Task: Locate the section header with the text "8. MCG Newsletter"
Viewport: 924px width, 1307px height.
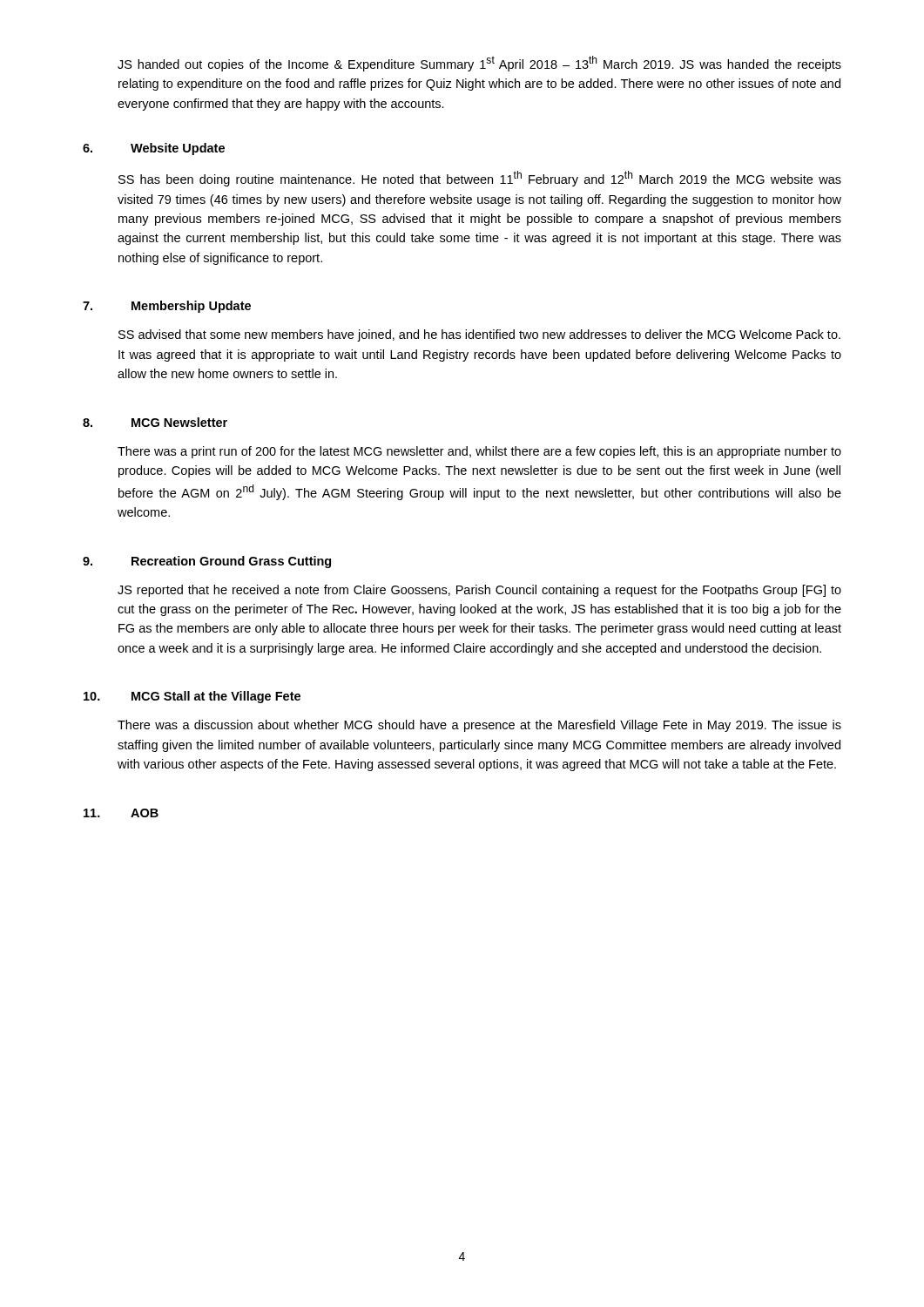Action: click(x=155, y=422)
